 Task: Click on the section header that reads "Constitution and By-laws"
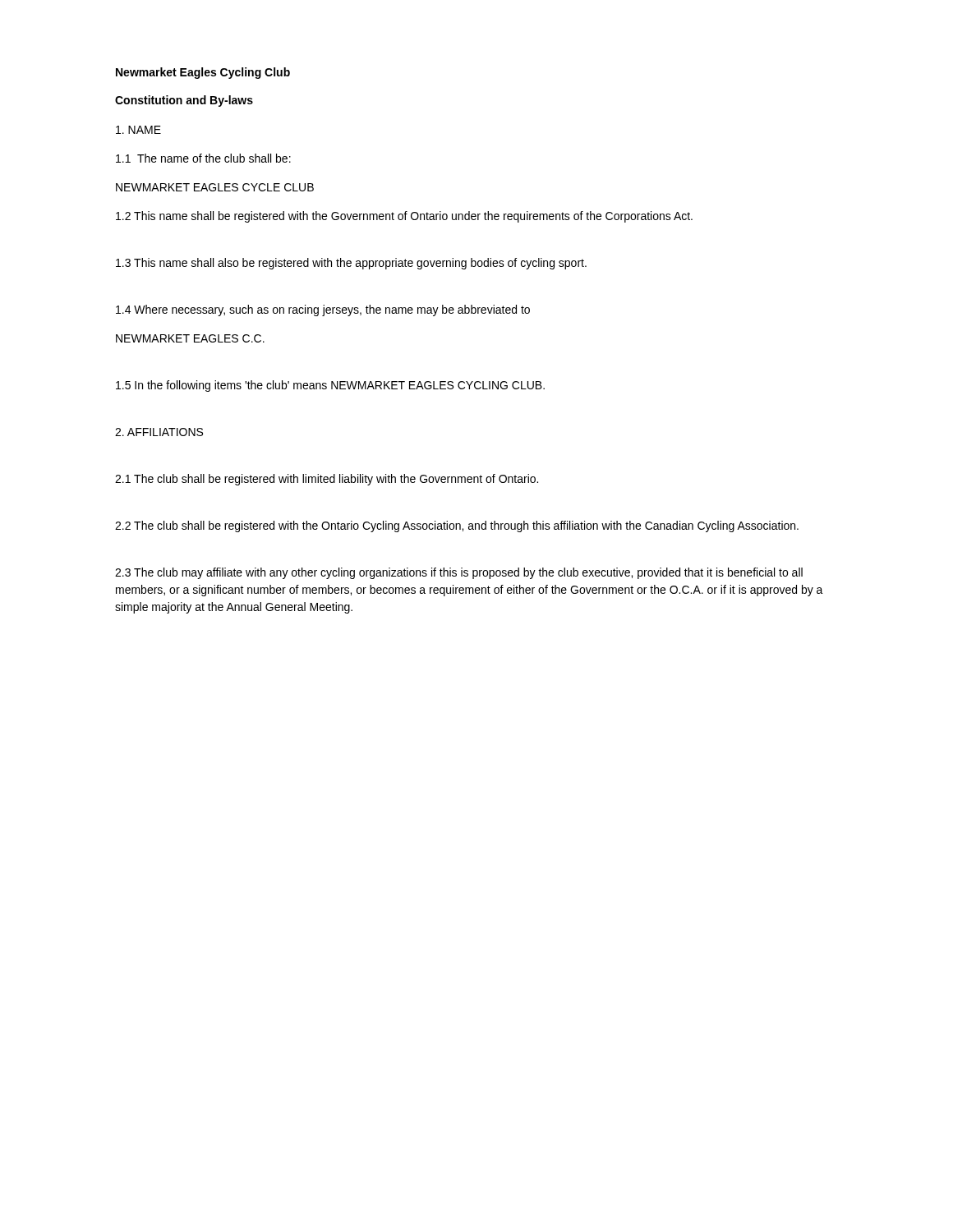click(x=184, y=100)
